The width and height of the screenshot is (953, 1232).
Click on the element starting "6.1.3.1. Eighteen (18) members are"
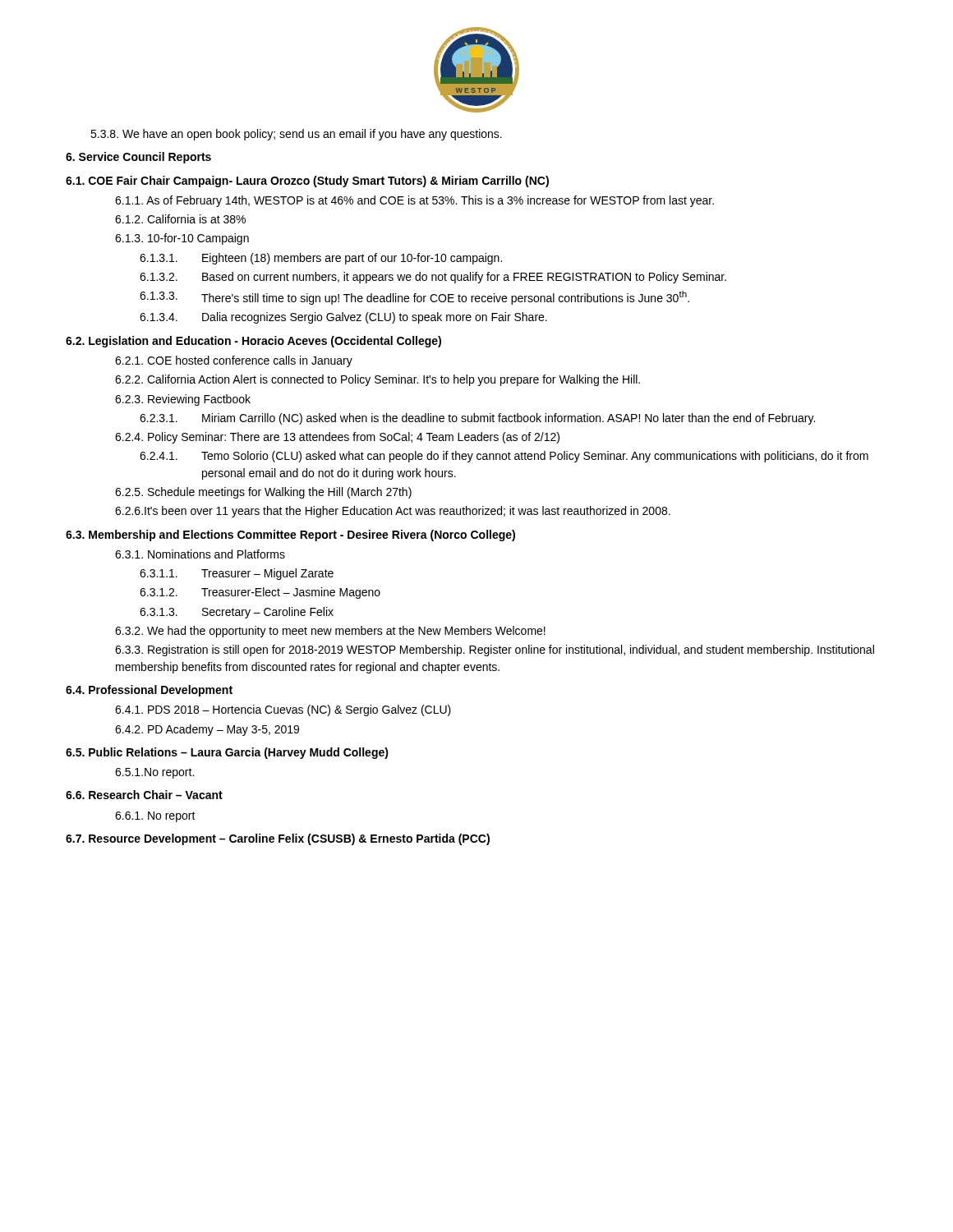(321, 259)
